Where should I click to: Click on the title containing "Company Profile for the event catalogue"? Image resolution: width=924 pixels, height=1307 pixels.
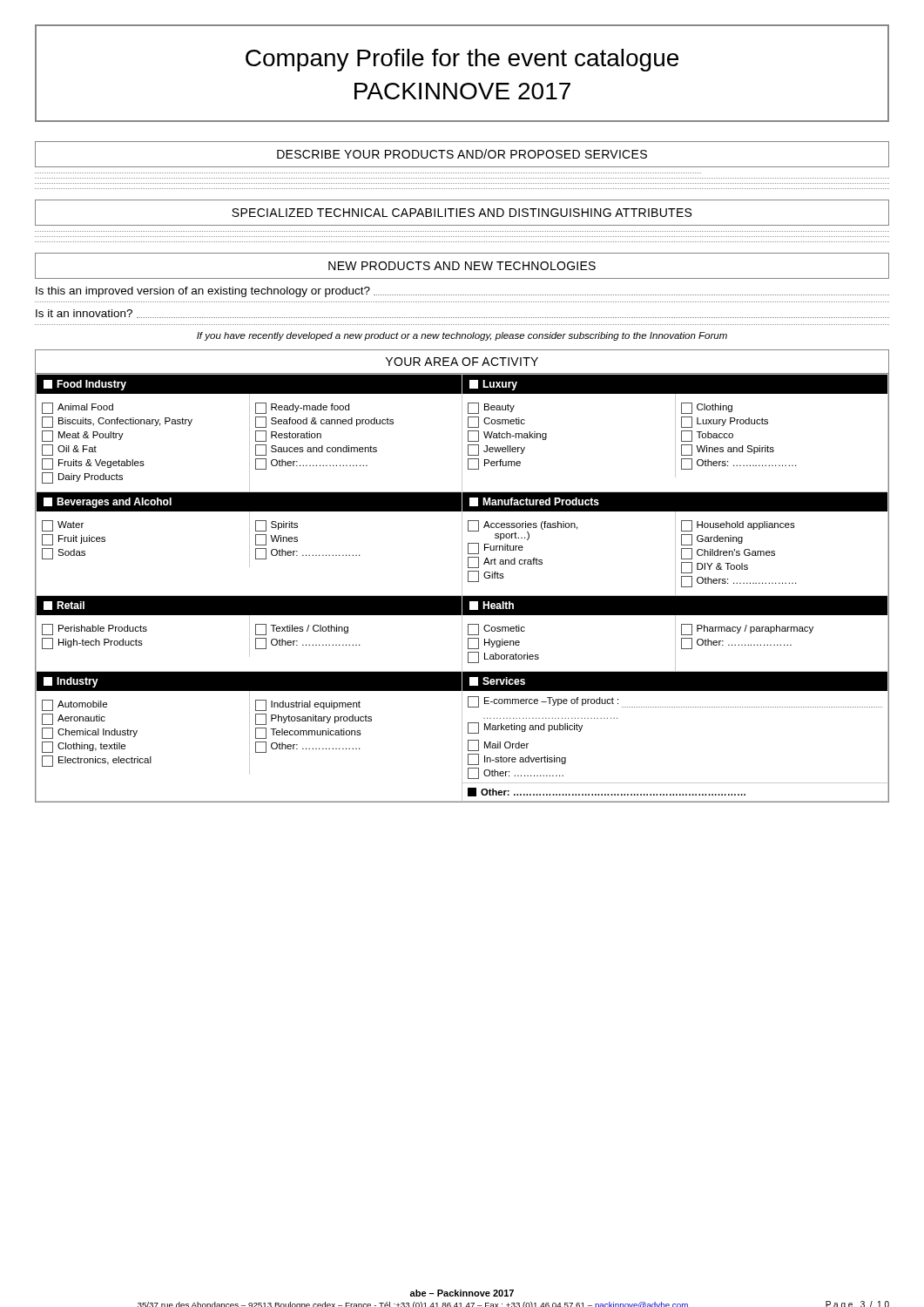click(x=462, y=75)
